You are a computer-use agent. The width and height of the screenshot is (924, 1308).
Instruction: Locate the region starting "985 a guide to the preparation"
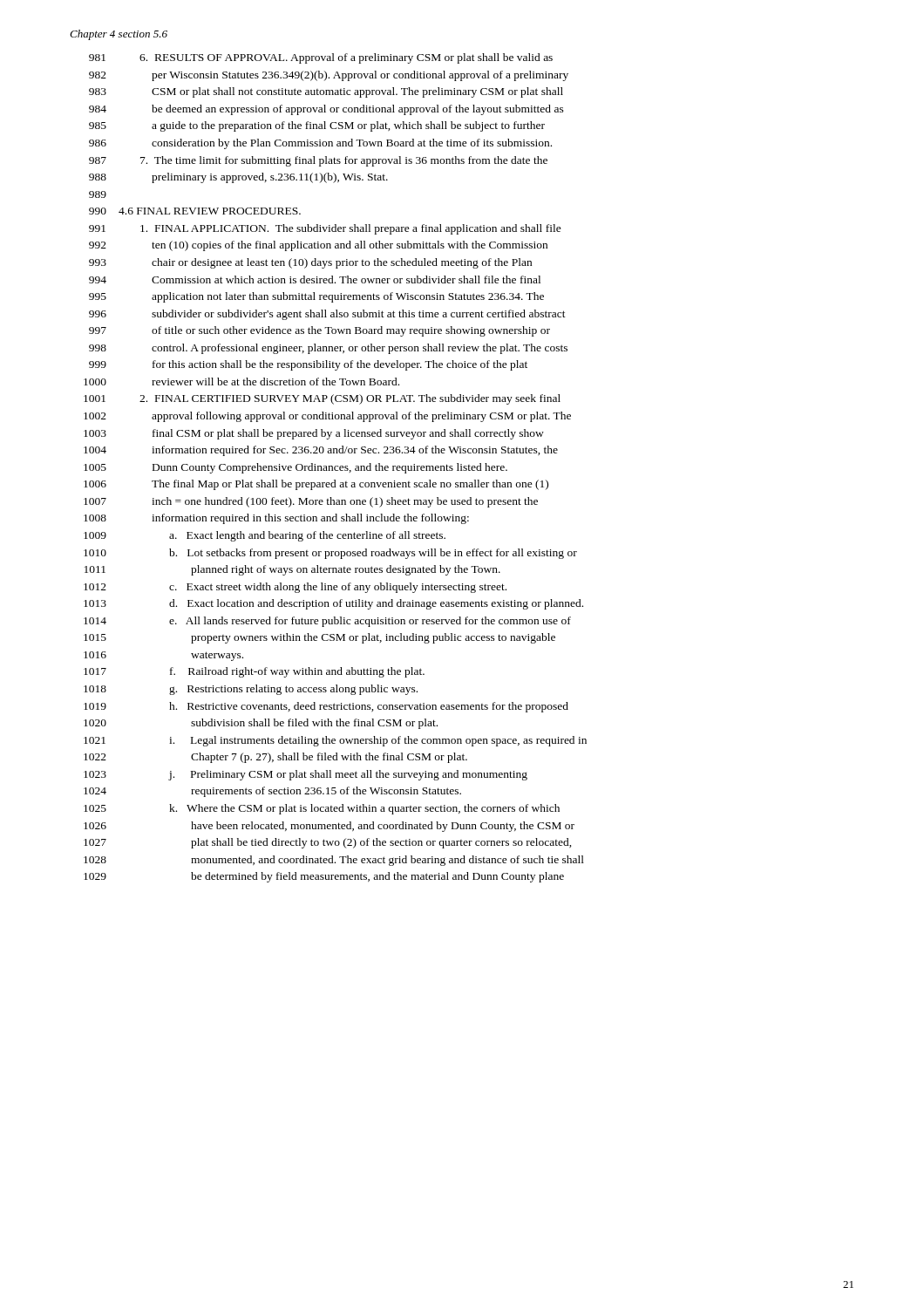pyautogui.click(x=462, y=126)
